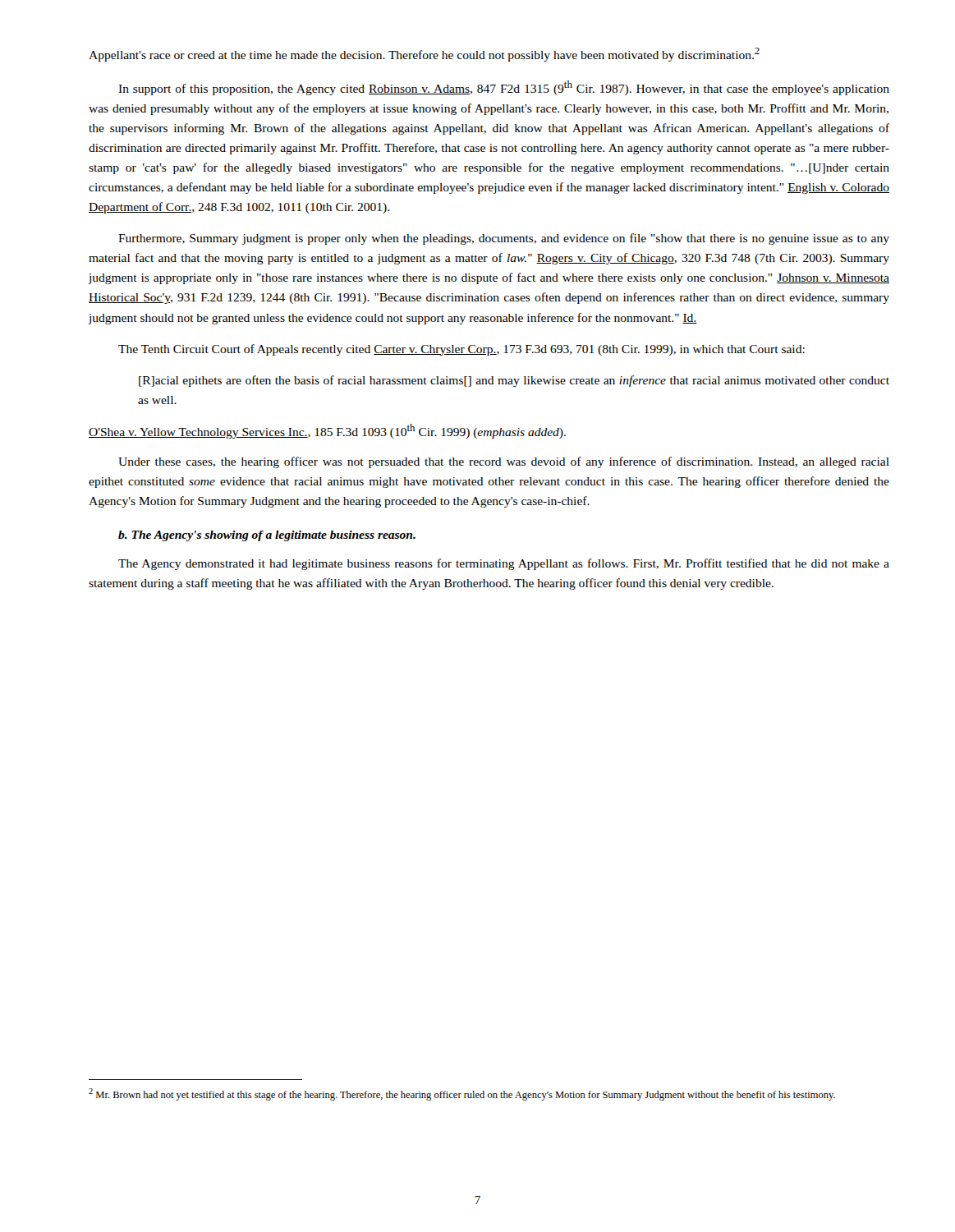Locate the element starting "b. The Agency's"

click(267, 534)
